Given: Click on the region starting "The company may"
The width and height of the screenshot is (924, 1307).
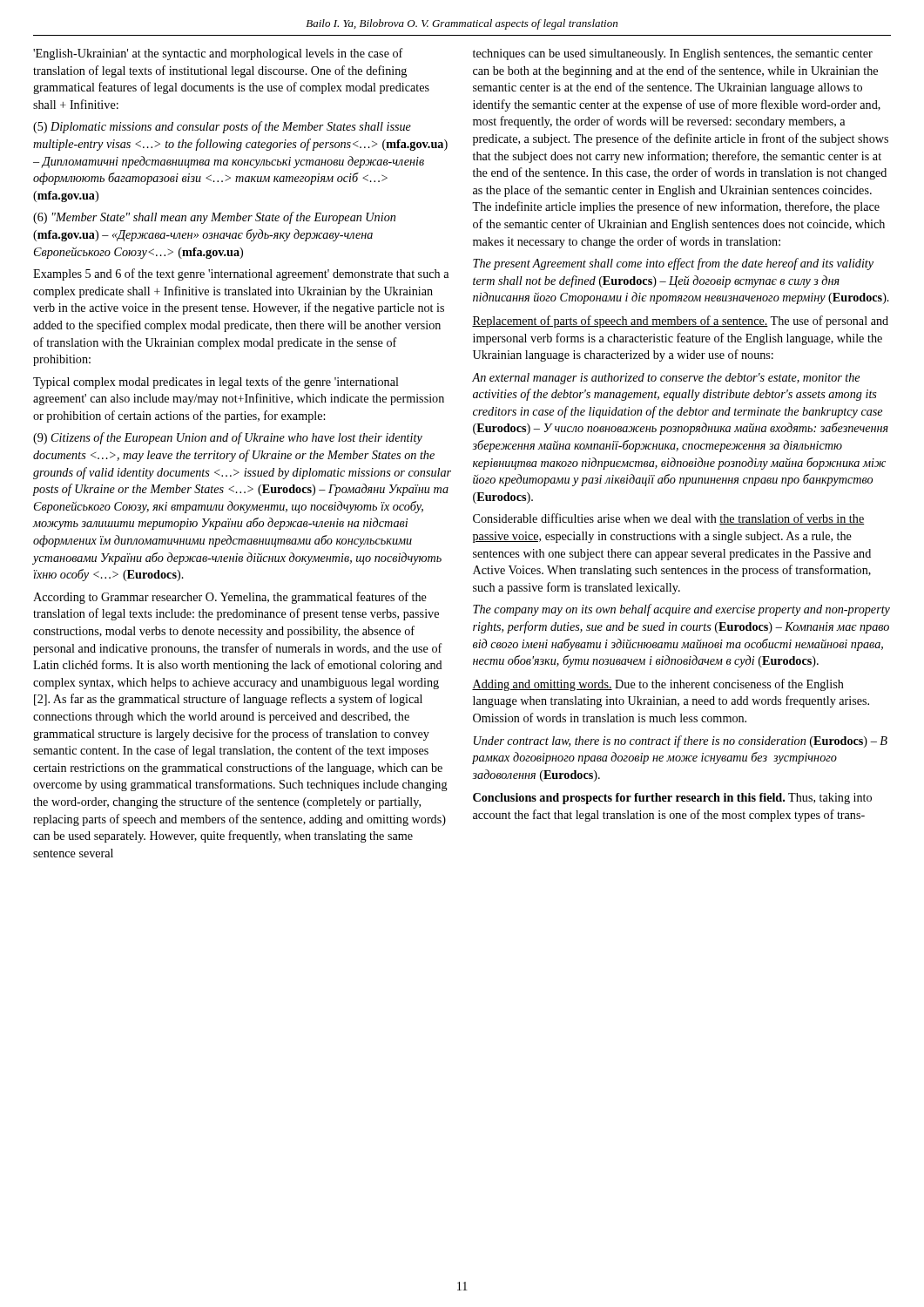Looking at the screenshot, I should (x=682, y=636).
